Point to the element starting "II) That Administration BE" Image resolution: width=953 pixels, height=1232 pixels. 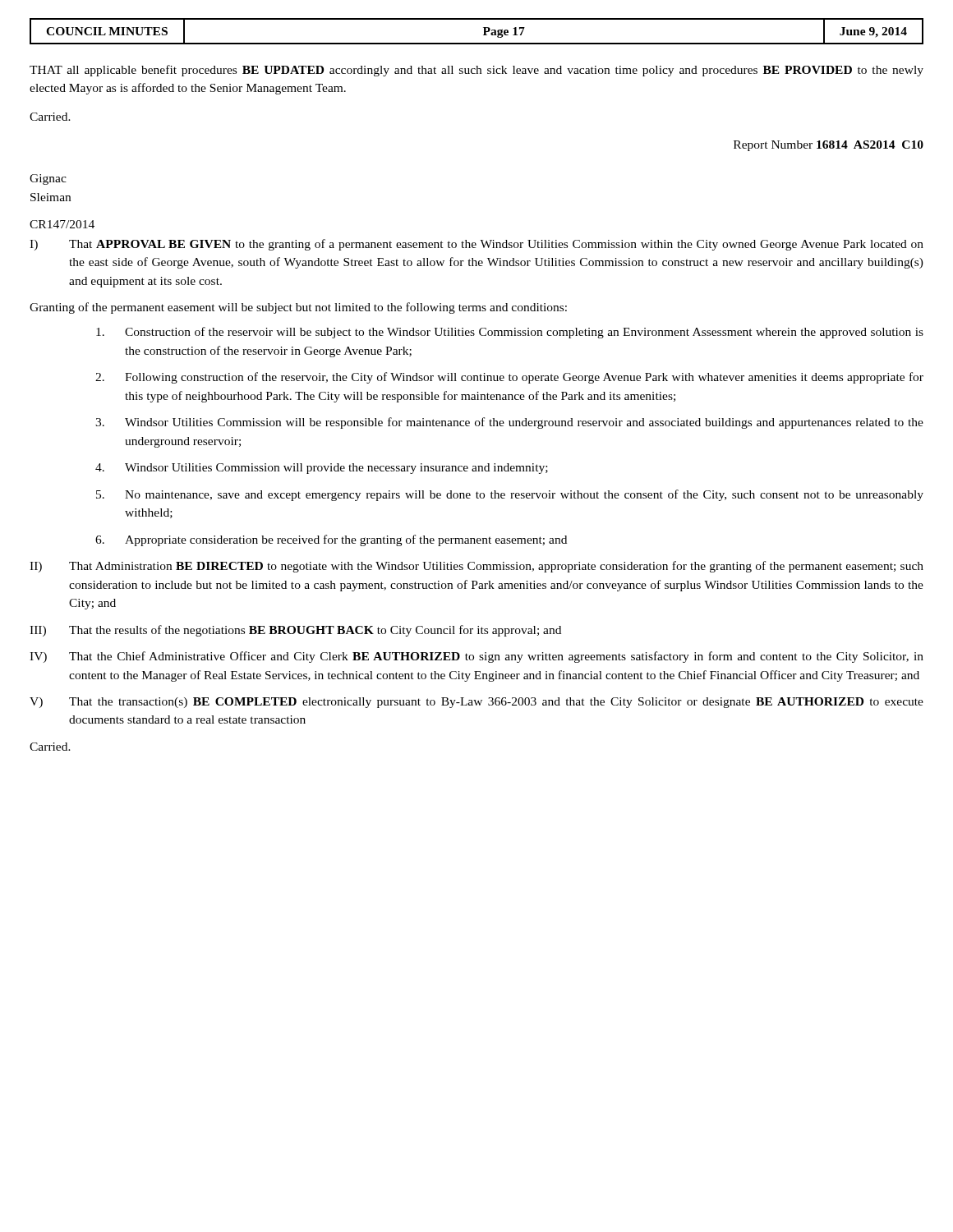click(476, 585)
